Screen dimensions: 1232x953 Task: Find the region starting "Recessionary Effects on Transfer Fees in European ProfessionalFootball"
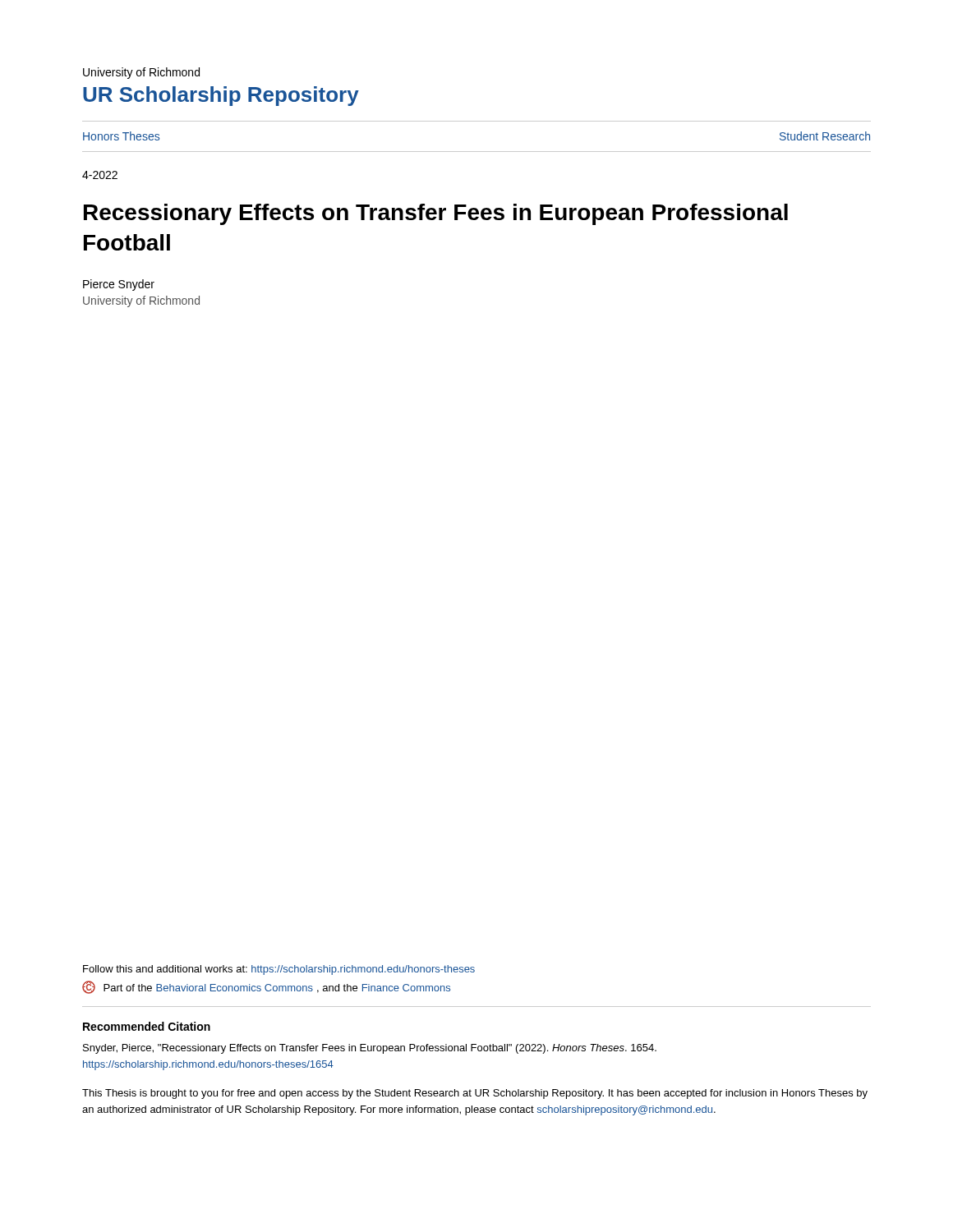tap(436, 227)
